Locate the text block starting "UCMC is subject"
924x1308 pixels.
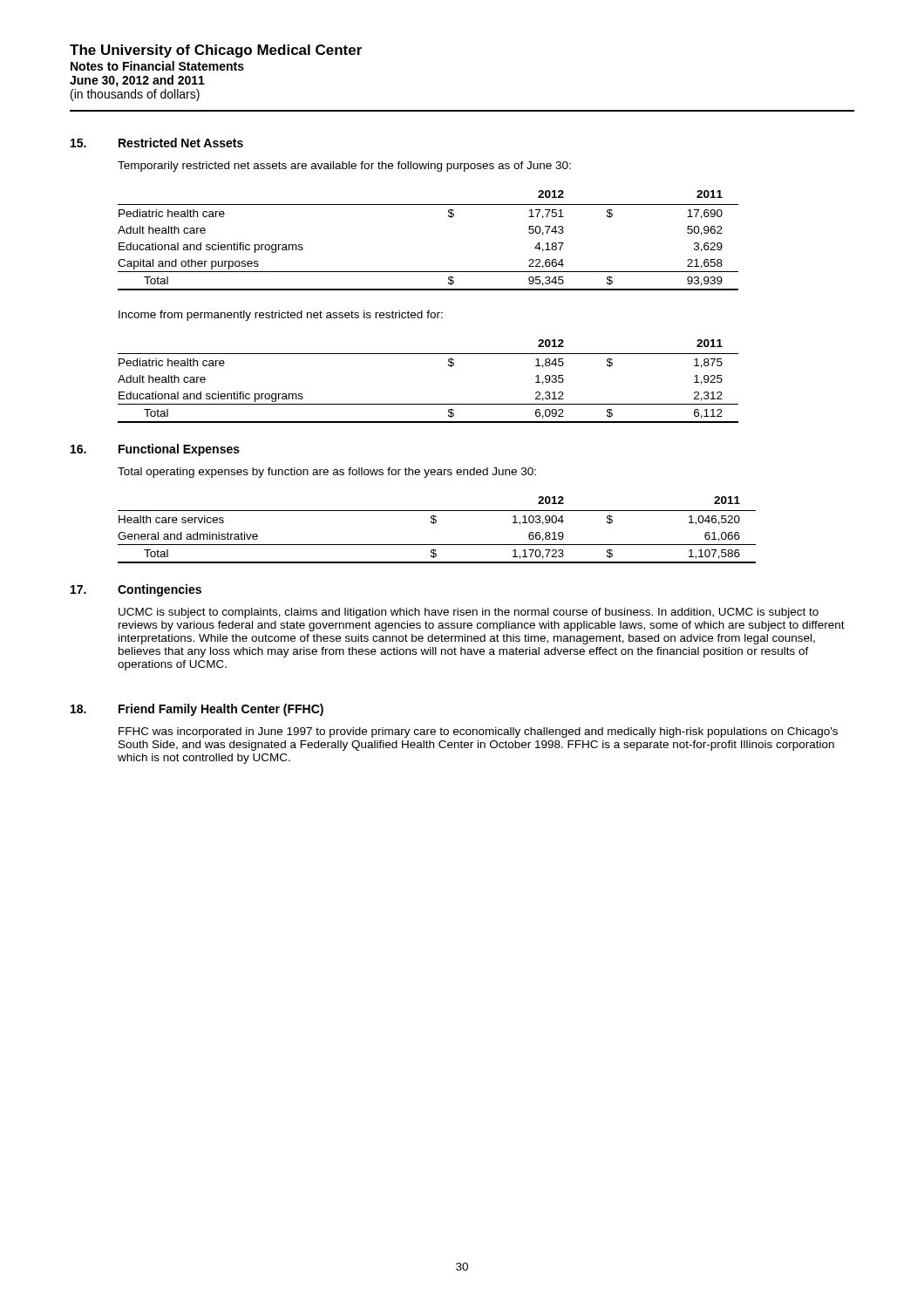pyautogui.click(x=481, y=638)
